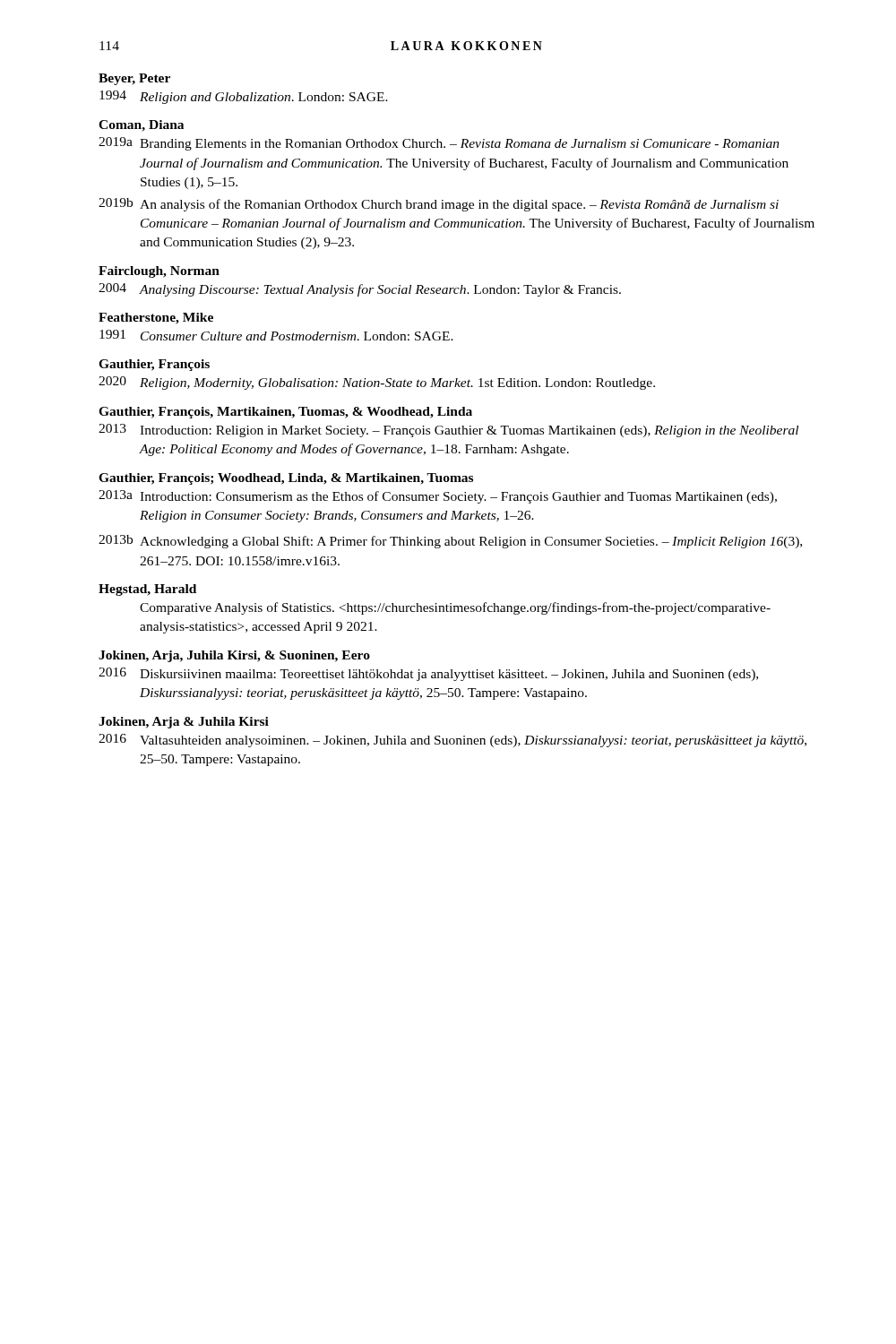The height and width of the screenshot is (1344, 896).
Task: Navigate to the passage starting "Gauthier, François; Woodhead,"
Action: [286, 477]
